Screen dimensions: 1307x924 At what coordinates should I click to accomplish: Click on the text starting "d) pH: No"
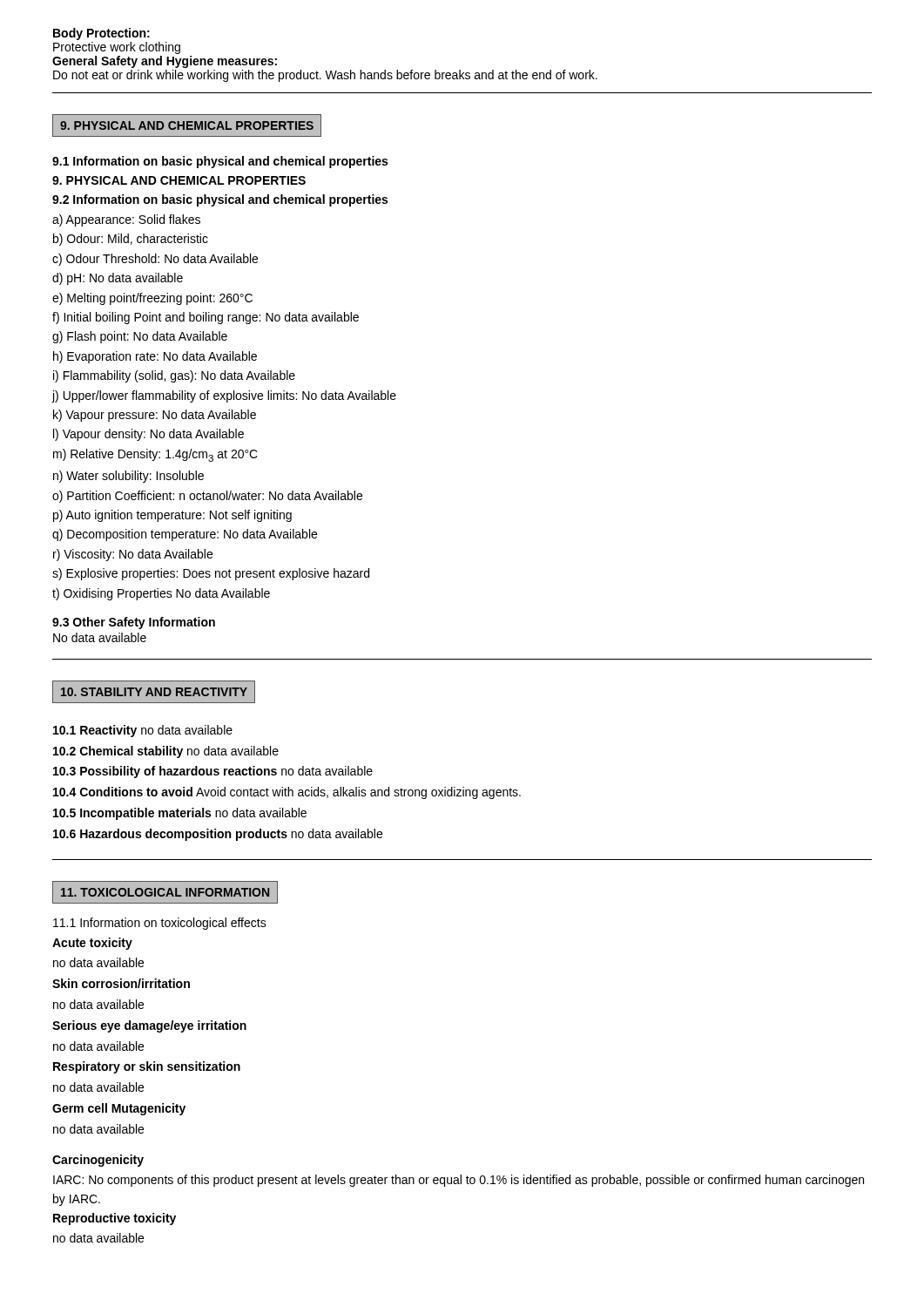click(118, 278)
